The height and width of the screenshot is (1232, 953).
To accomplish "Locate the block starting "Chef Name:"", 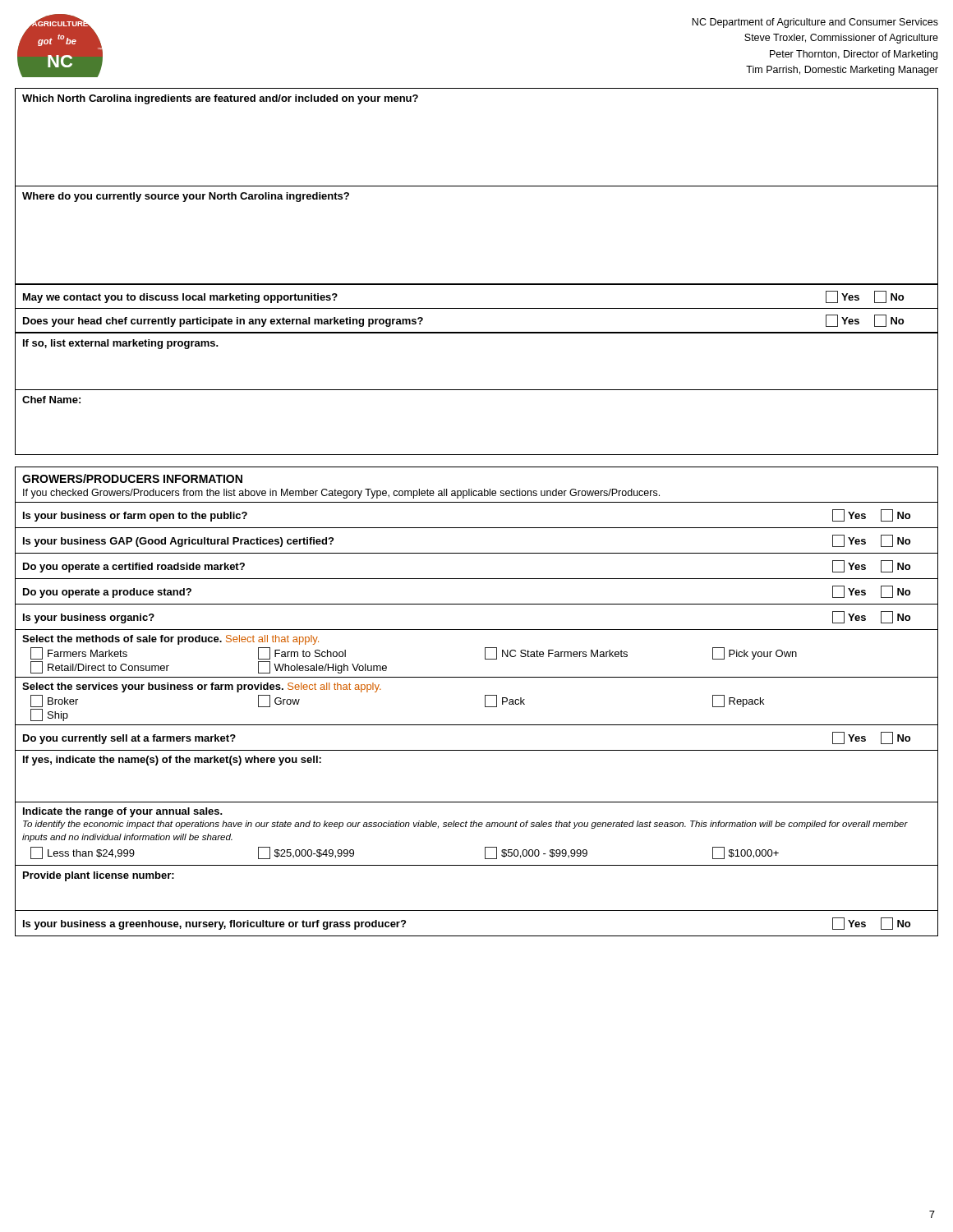I will pyautogui.click(x=476, y=400).
